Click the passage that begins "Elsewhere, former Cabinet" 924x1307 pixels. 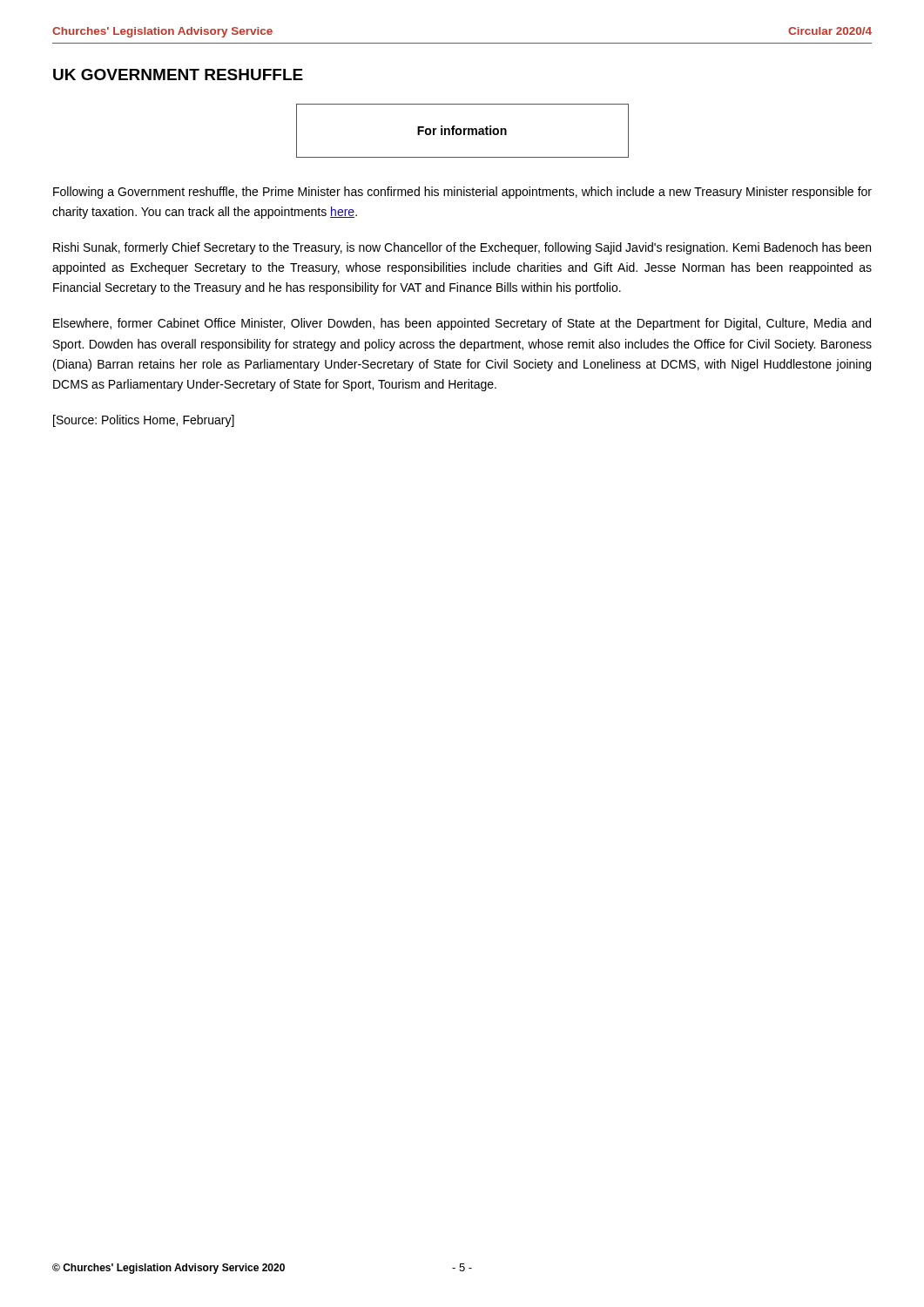coord(462,354)
